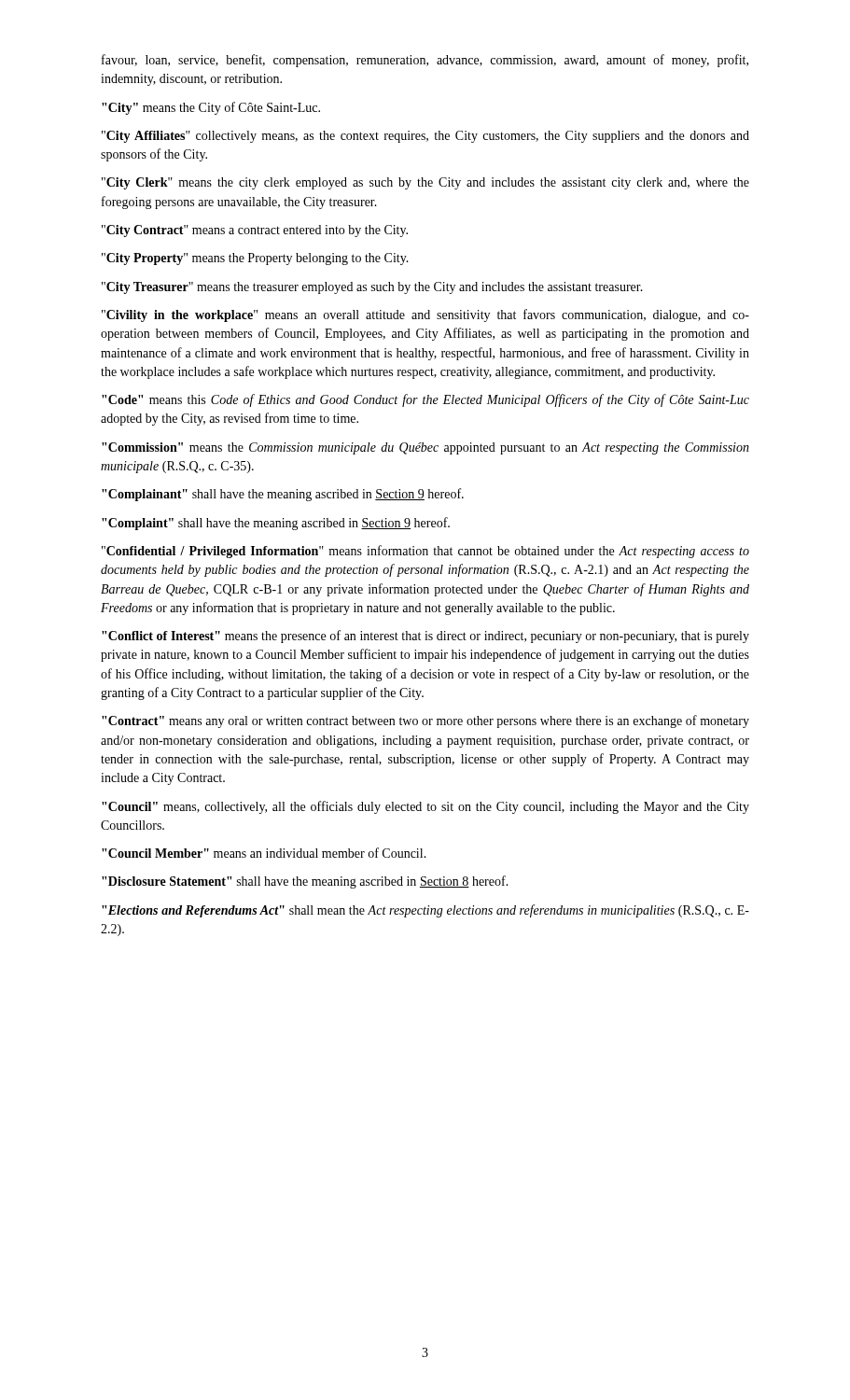The width and height of the screenshot is (850, 1400).
Task: Navigate to the block starting ""Council" means, collectively,"
Action: pos(425,816)
